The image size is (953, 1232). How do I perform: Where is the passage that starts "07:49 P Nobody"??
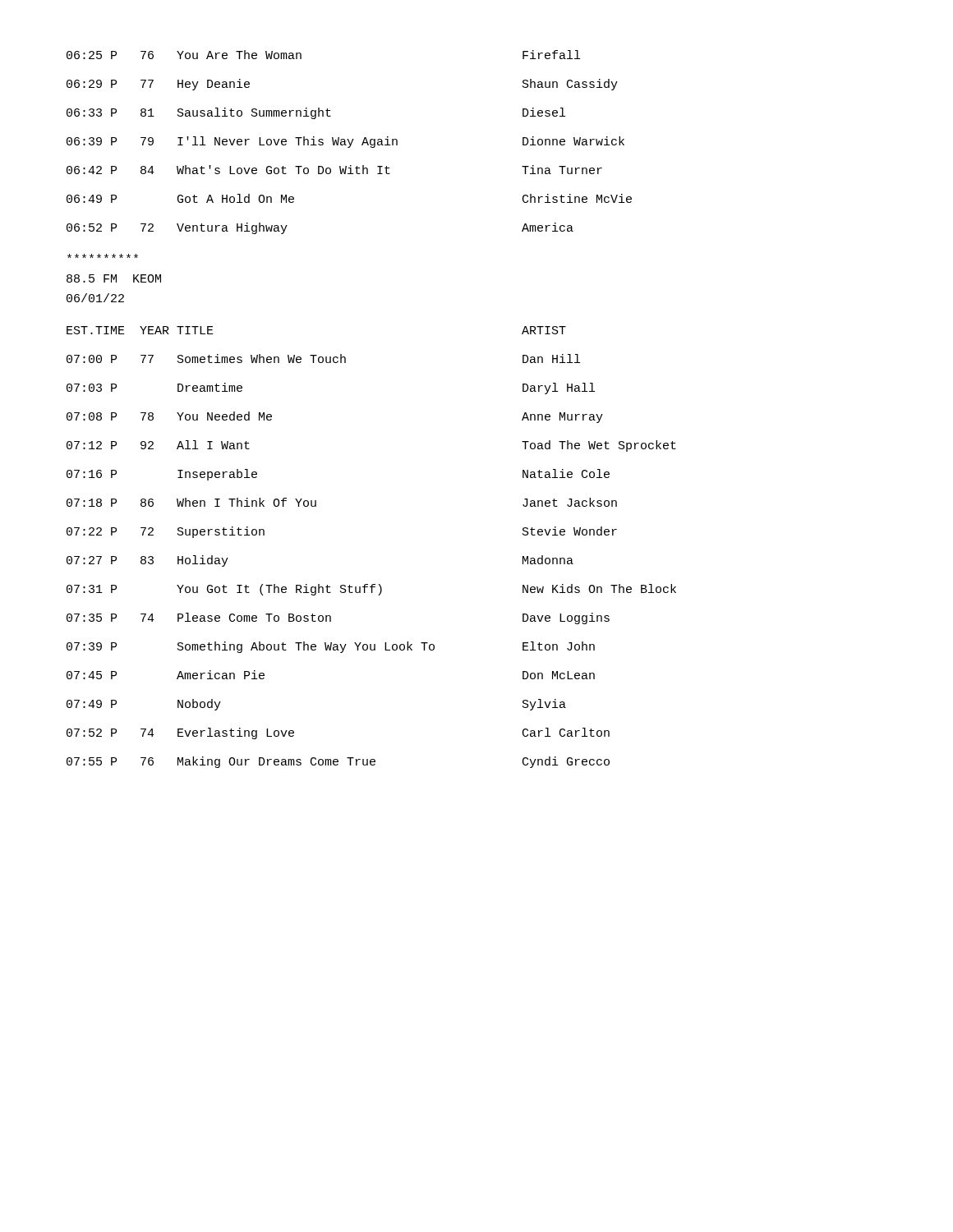(x=92, y=704)
